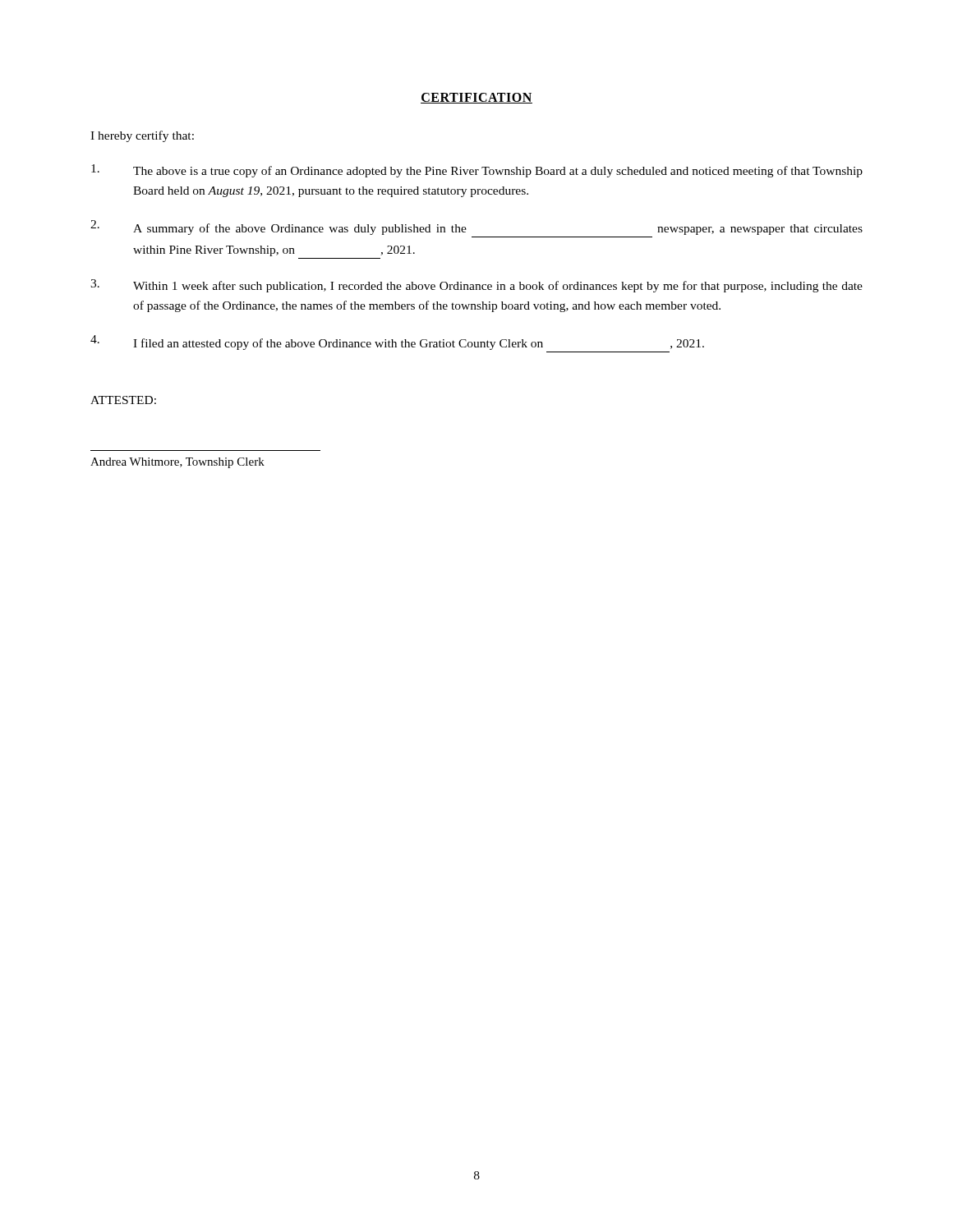Image resolution: width=953 pixels, height=1232 pixels.
Task: Where is the passage that starts "4. I filed an attested copy of the"?
Action: pyautogui.click(x=476, y=343)
